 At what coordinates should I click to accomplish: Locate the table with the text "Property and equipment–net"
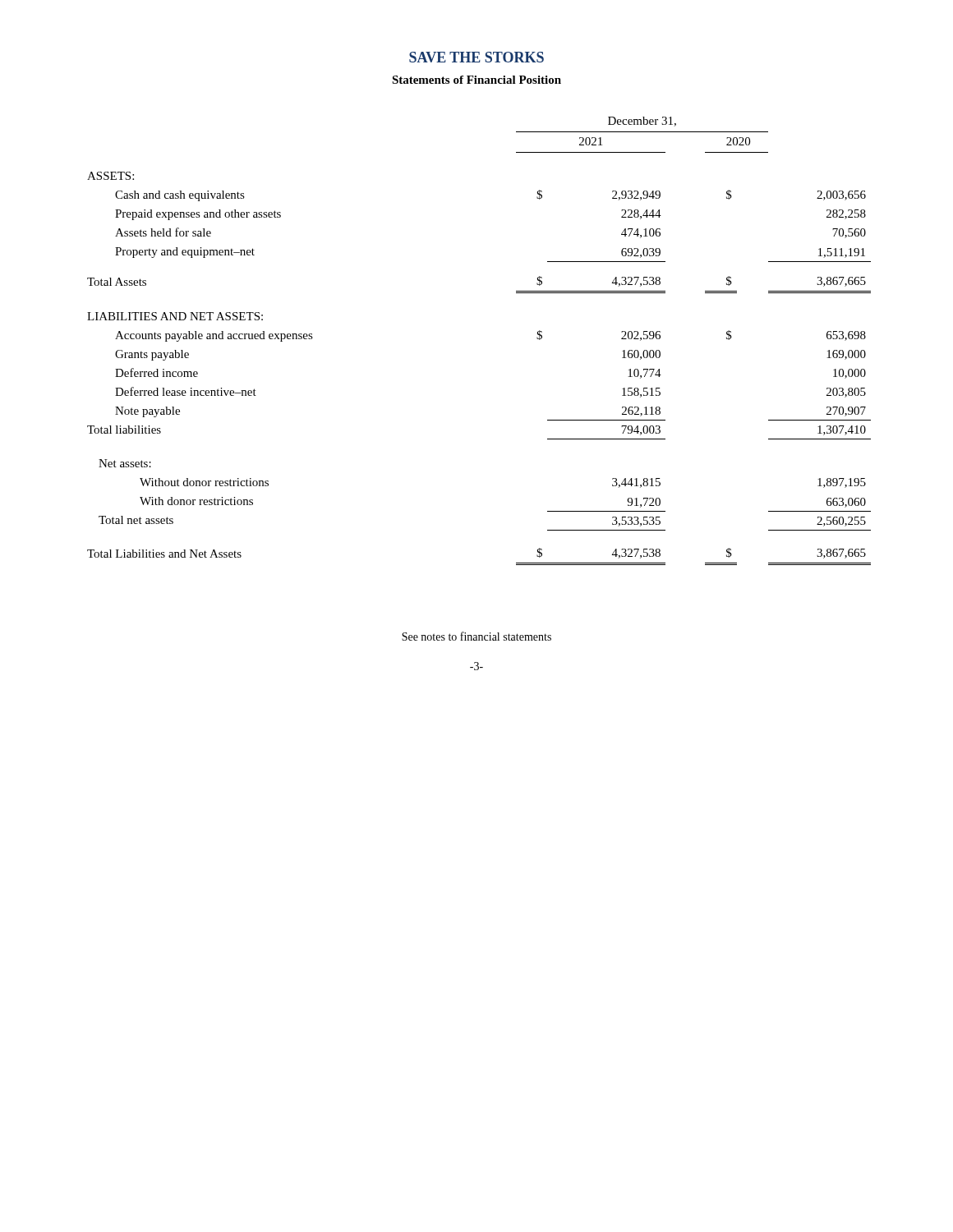tap(476, 338)
